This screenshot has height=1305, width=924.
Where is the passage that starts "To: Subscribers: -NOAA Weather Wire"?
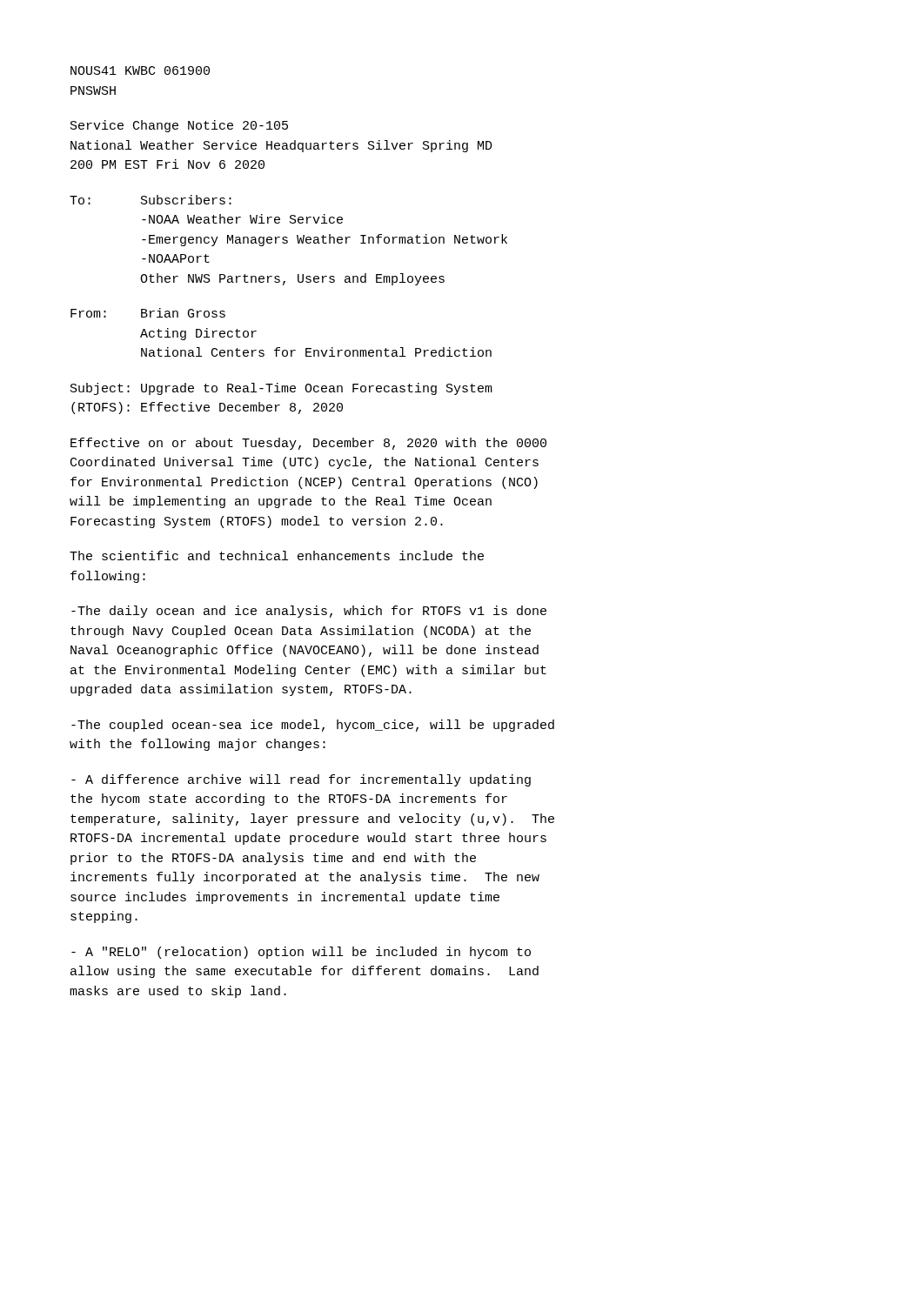click(x=289, y=240)
